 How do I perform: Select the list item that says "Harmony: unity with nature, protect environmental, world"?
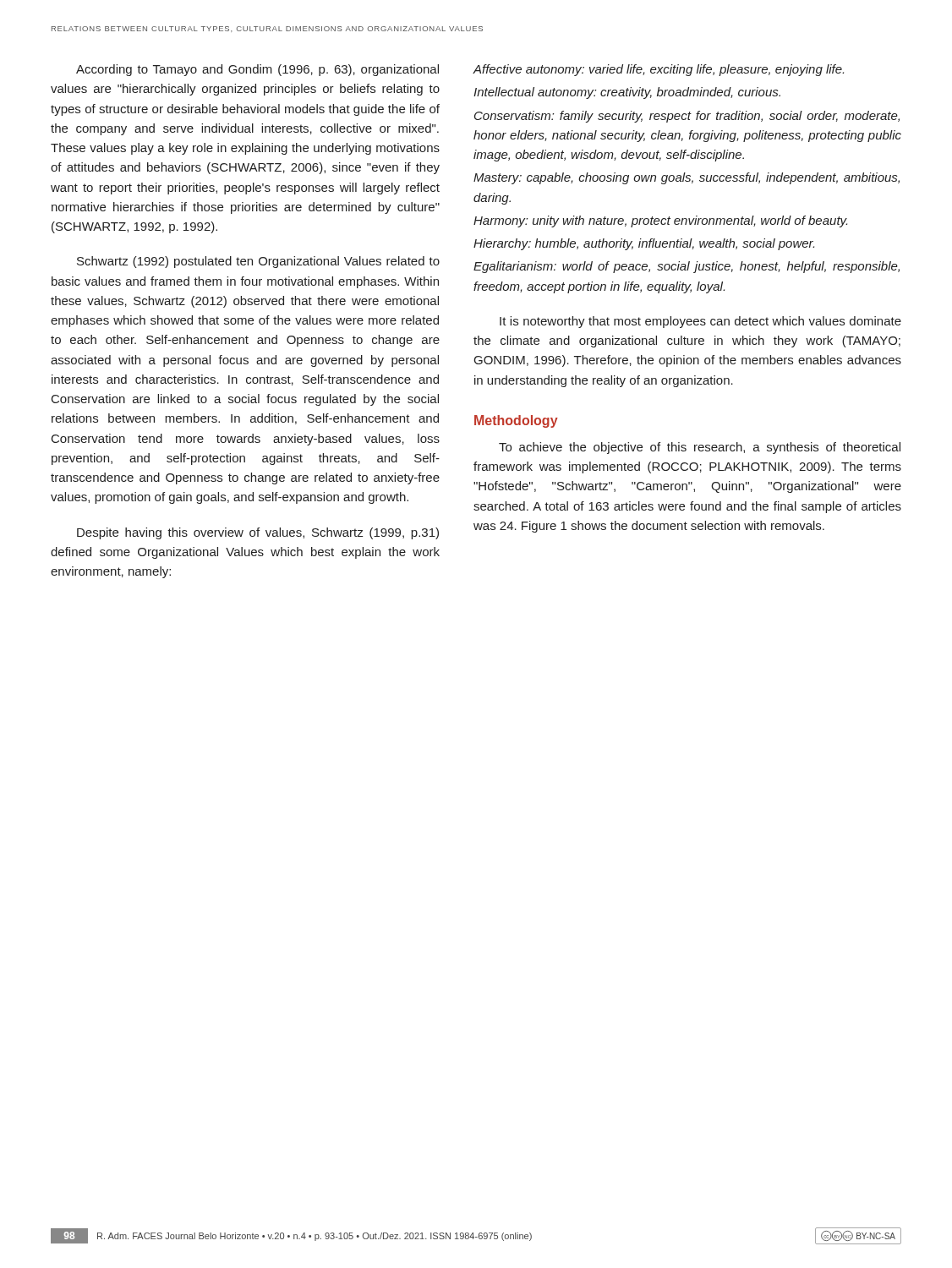coord(661,220)
